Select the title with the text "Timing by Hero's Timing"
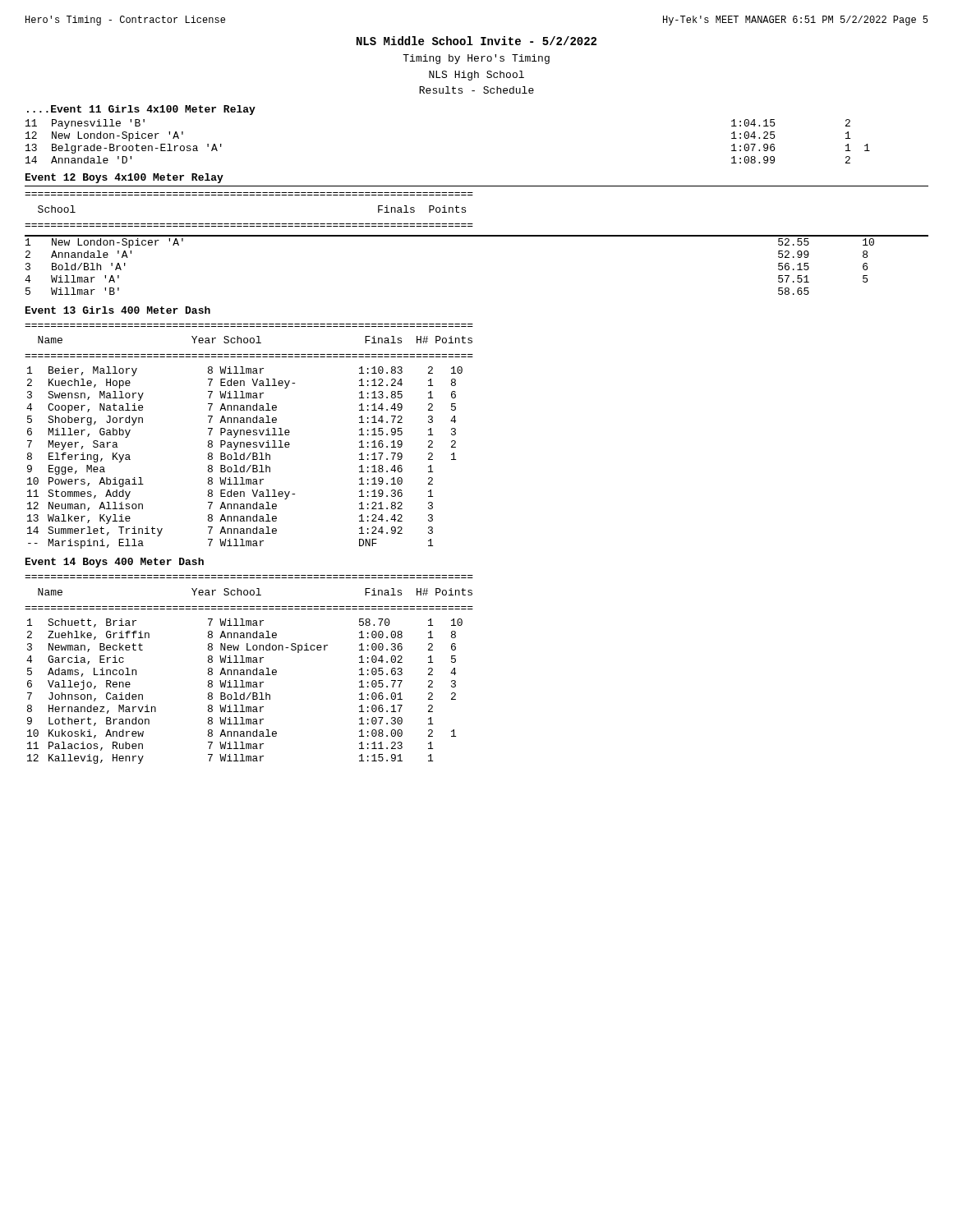This screenshot has height=1232, width=953. (476, 59)
